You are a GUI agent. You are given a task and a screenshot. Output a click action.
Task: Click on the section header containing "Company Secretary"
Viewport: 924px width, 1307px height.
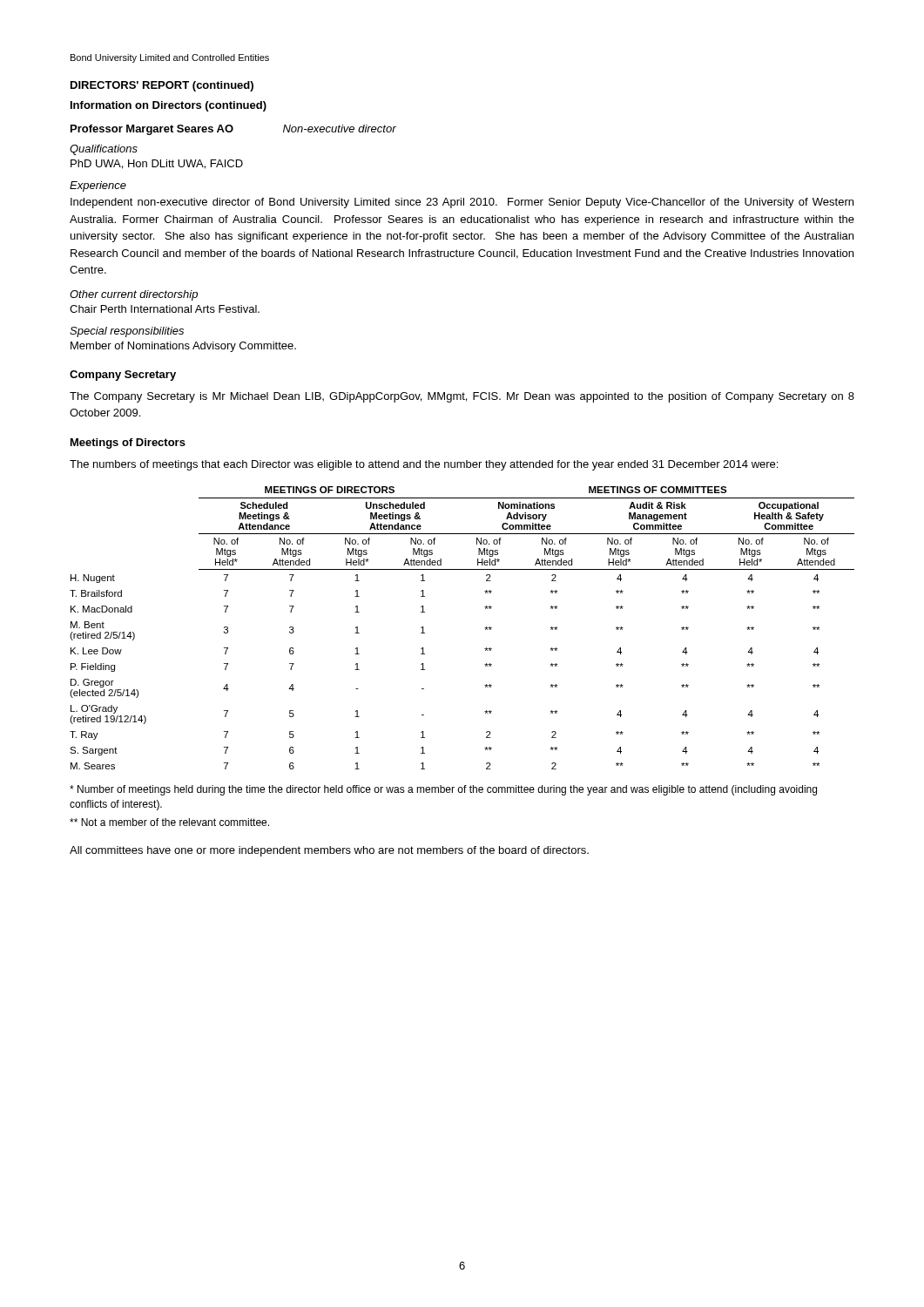123,374
